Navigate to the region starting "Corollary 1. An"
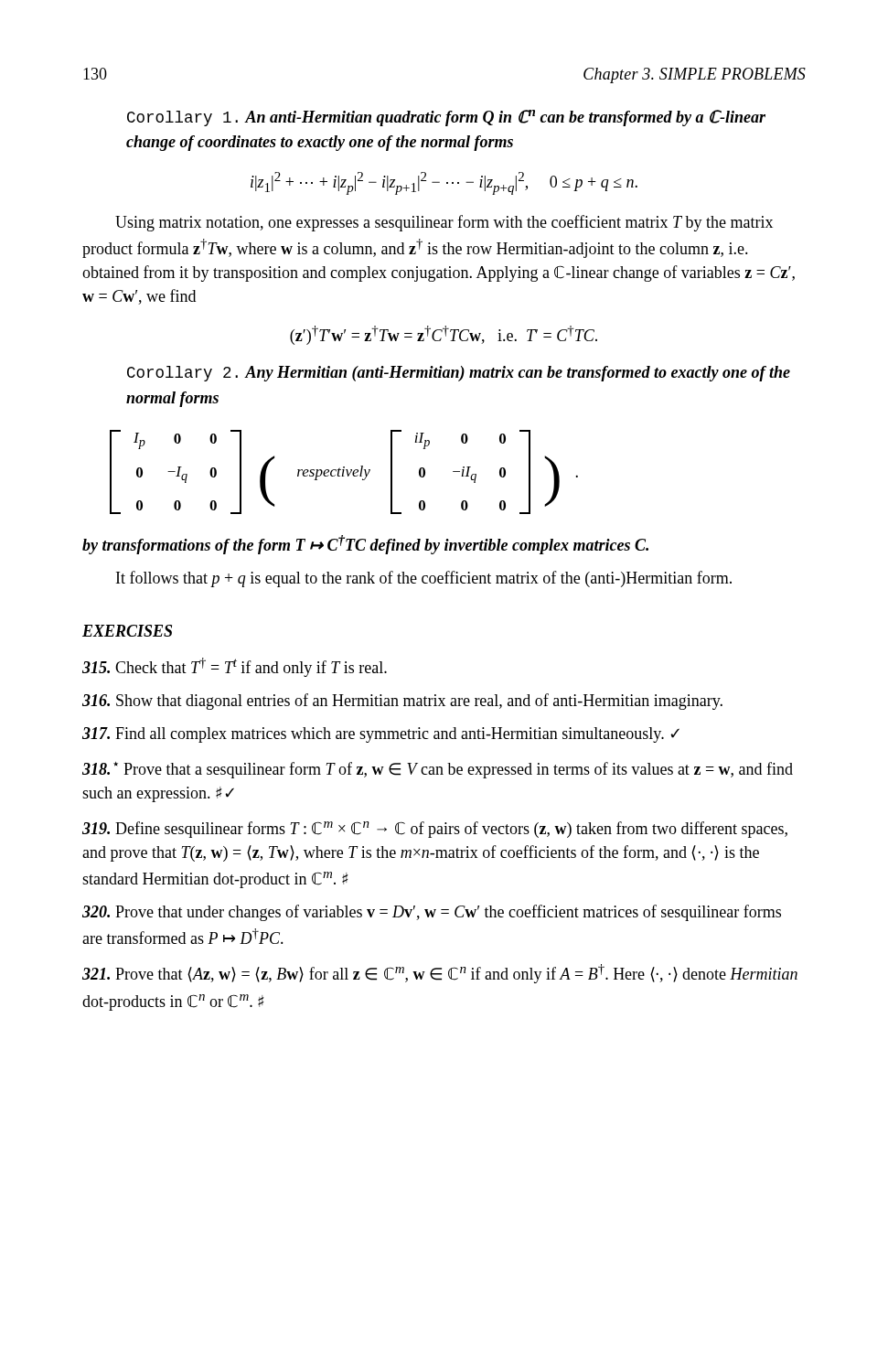This screenshot has height=1372, width=888. pos(446,128)
